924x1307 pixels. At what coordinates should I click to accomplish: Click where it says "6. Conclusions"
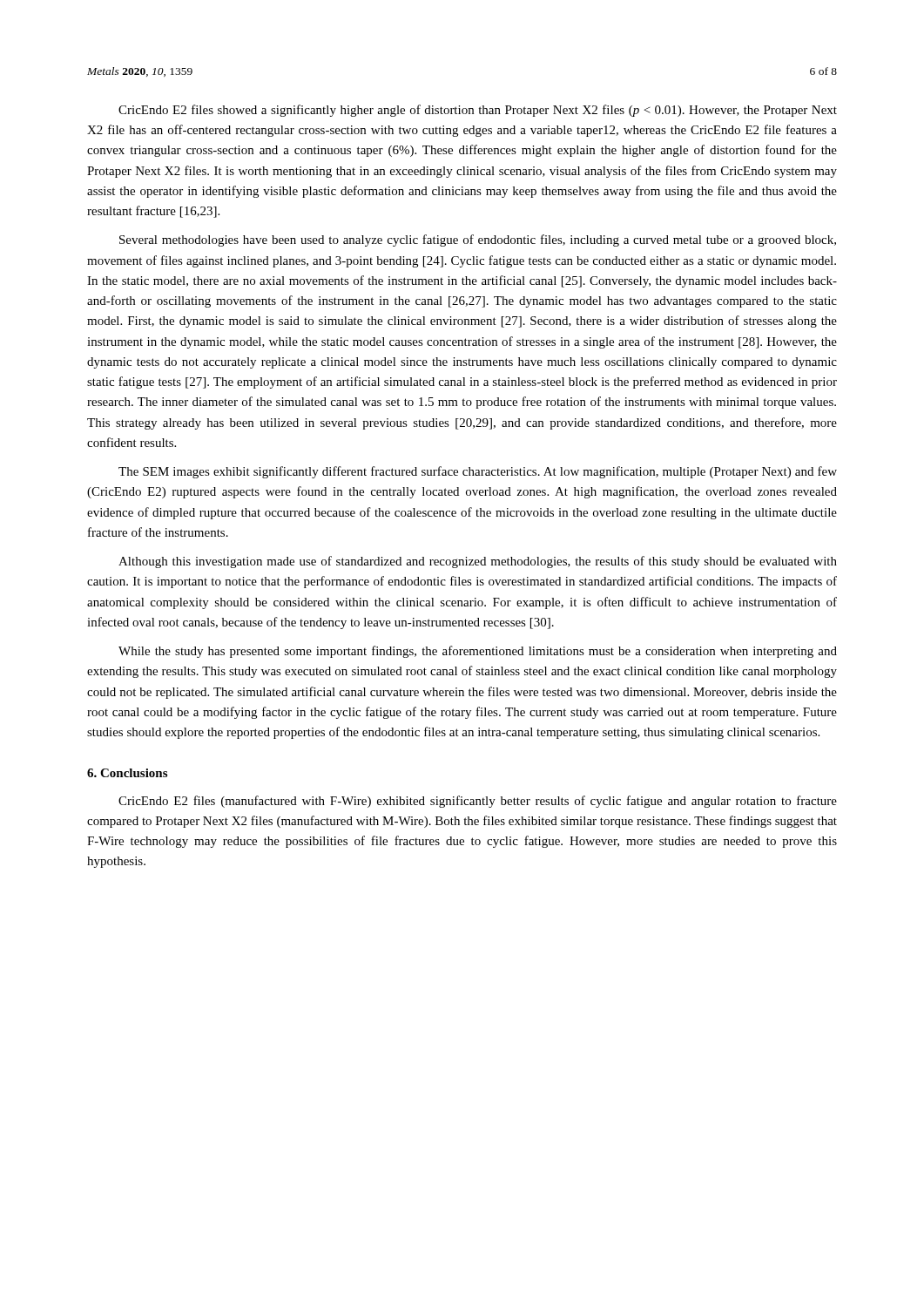127,773
